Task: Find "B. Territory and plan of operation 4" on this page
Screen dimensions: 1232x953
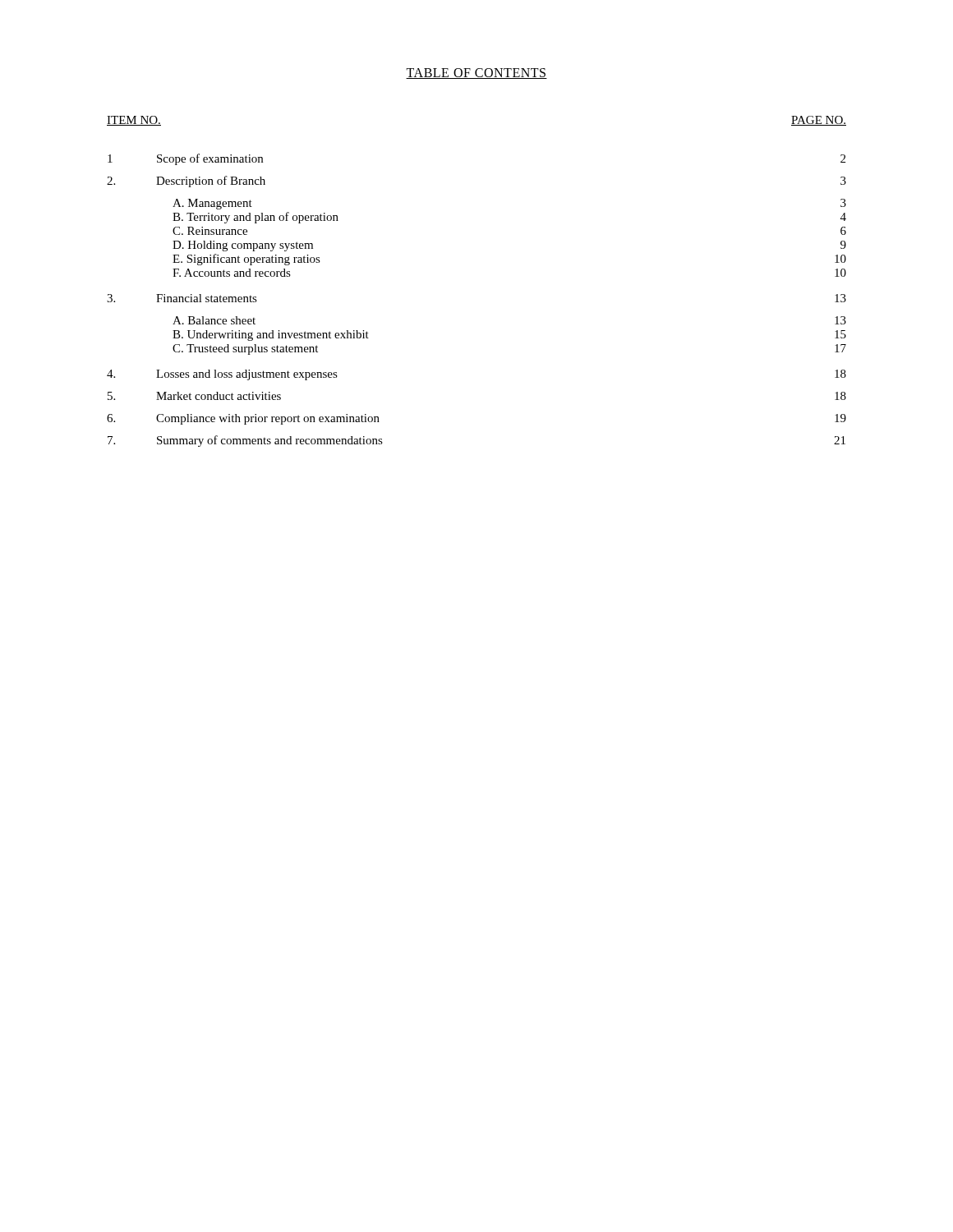Action: pos(249,217)
